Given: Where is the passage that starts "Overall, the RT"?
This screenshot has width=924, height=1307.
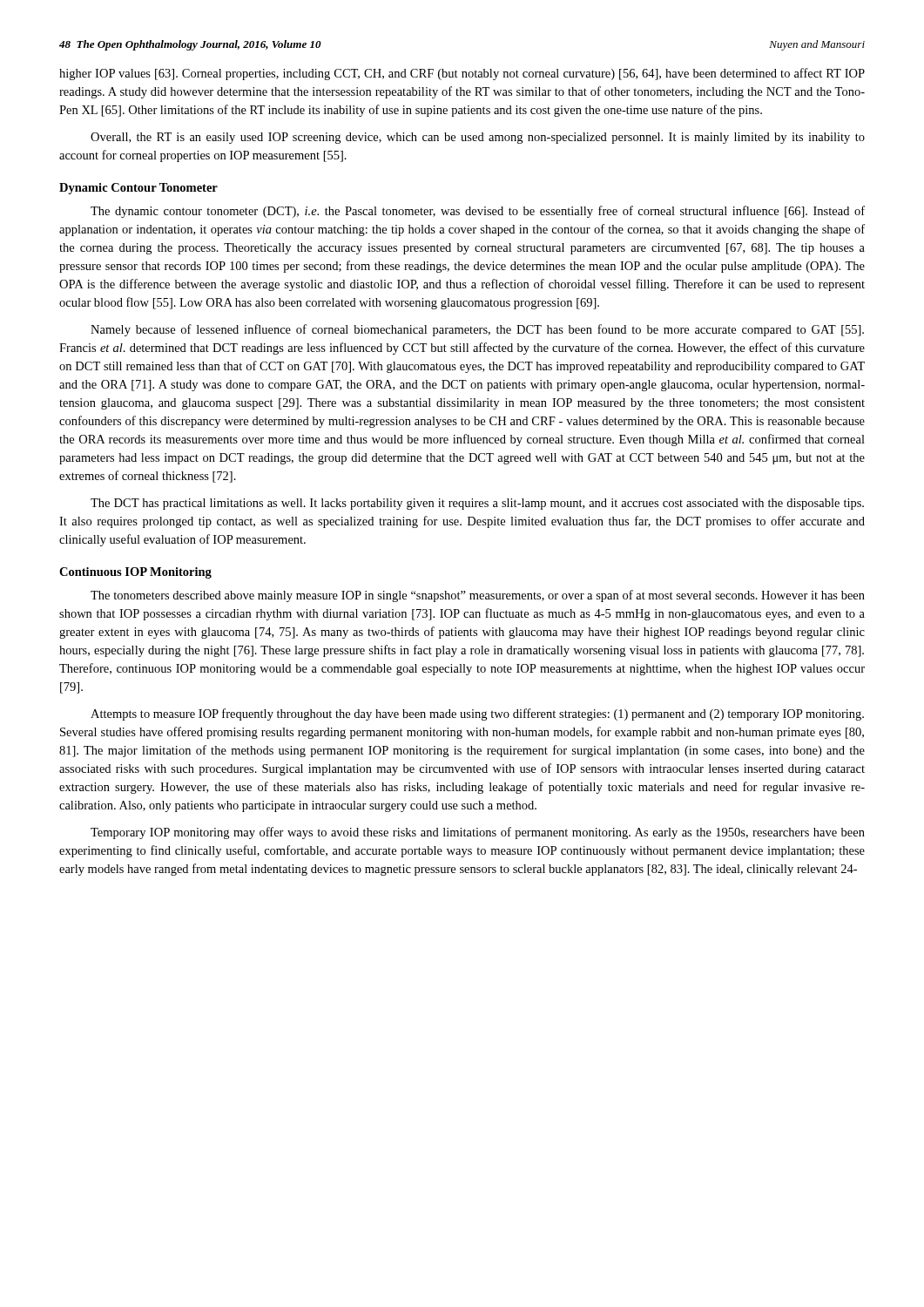Looking at the screenshot, I should pos(462,146).
